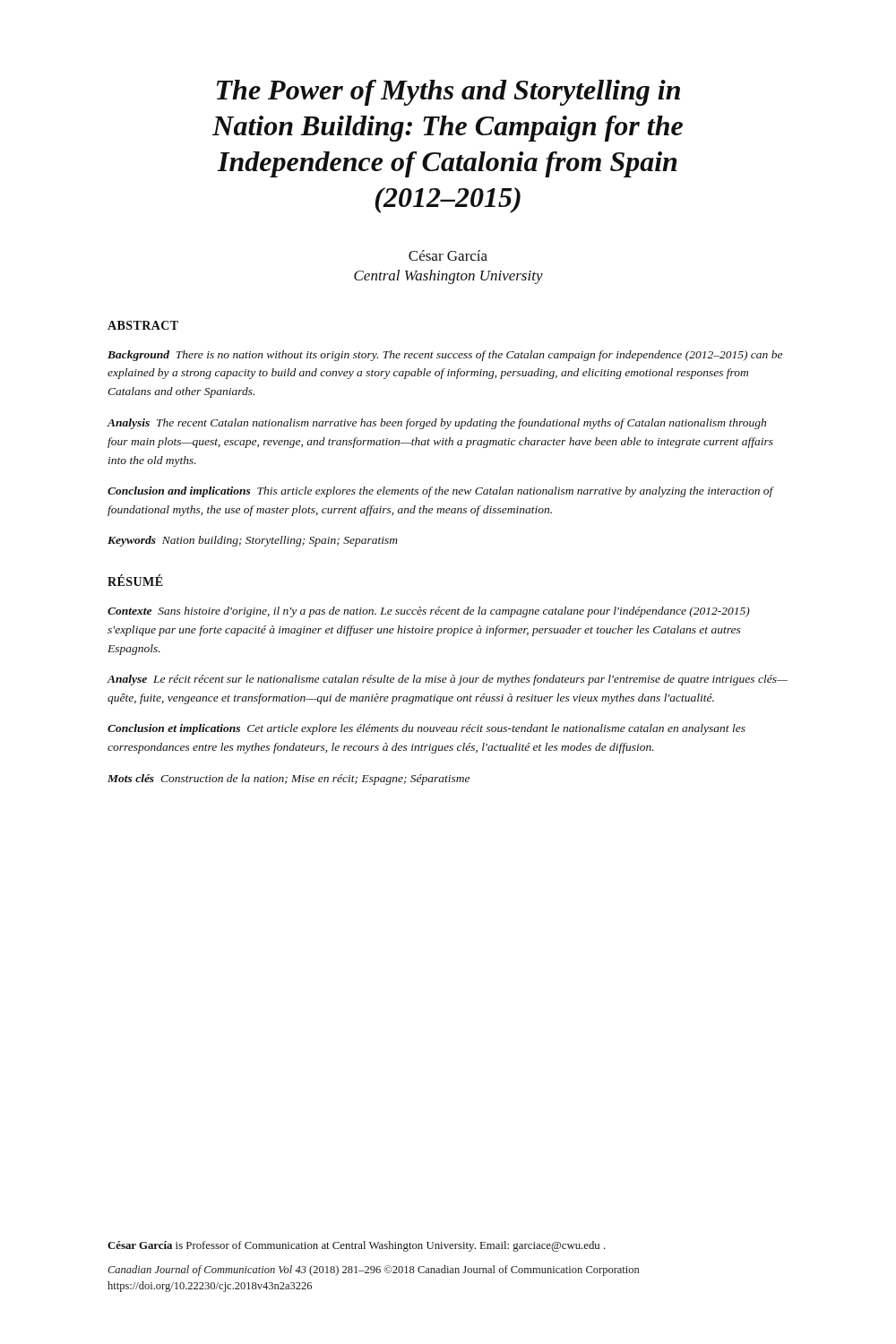Find the text block containing "César García Central"
This screenshot has width=896, height=1344.
(x=448, y=266)
